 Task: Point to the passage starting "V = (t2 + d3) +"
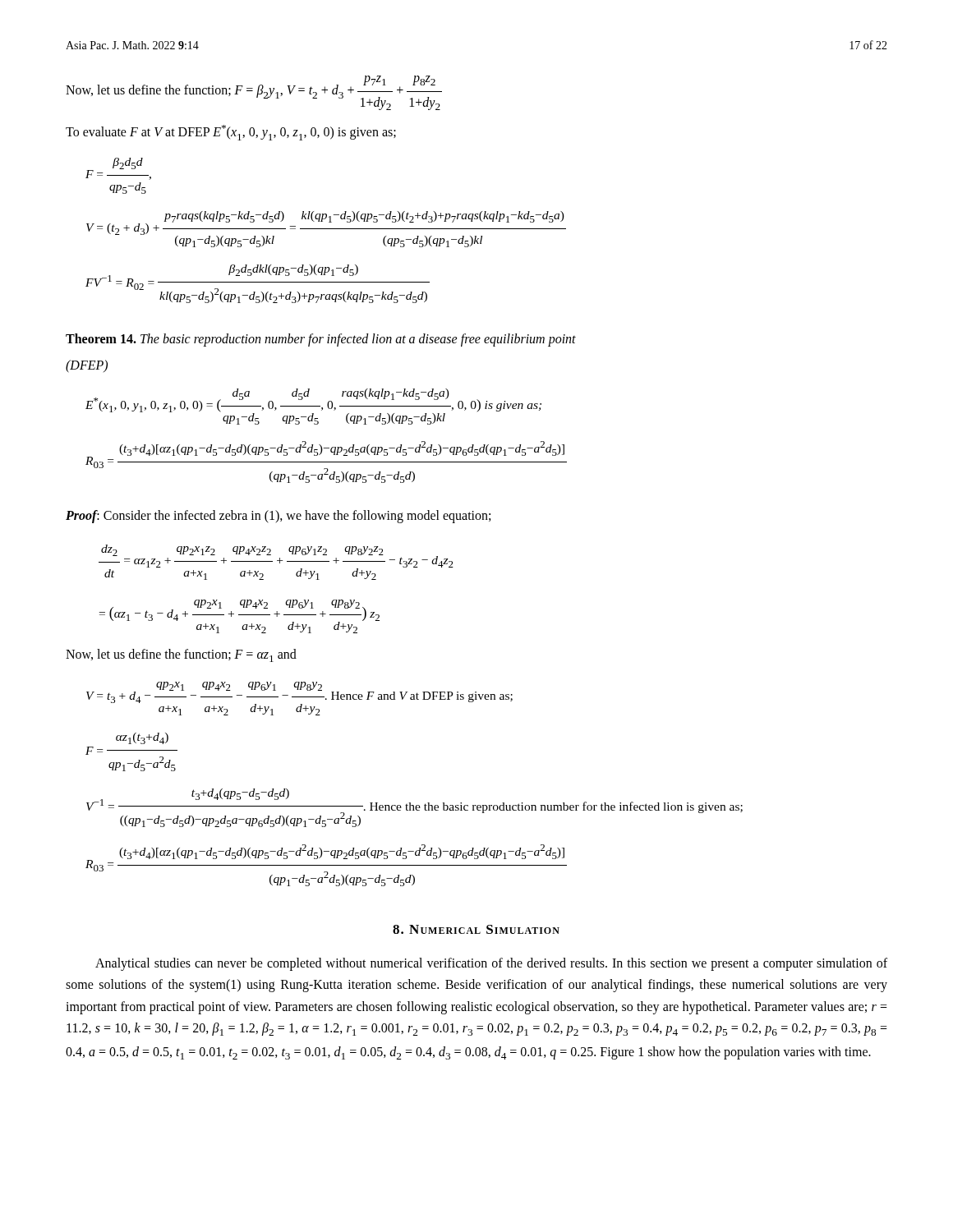tap(326, 229)
